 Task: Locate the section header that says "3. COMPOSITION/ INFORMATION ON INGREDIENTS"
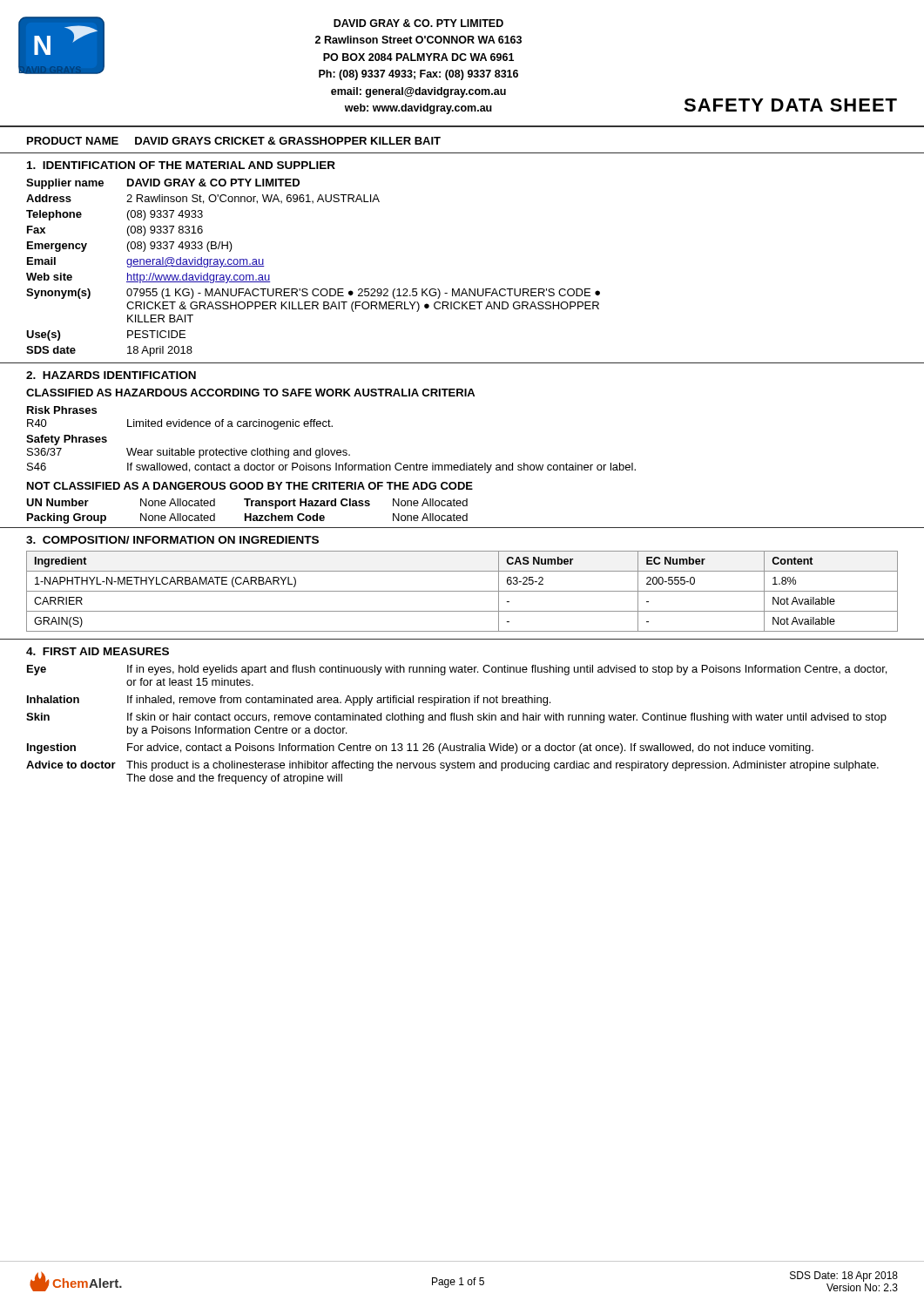coord(173,540)
